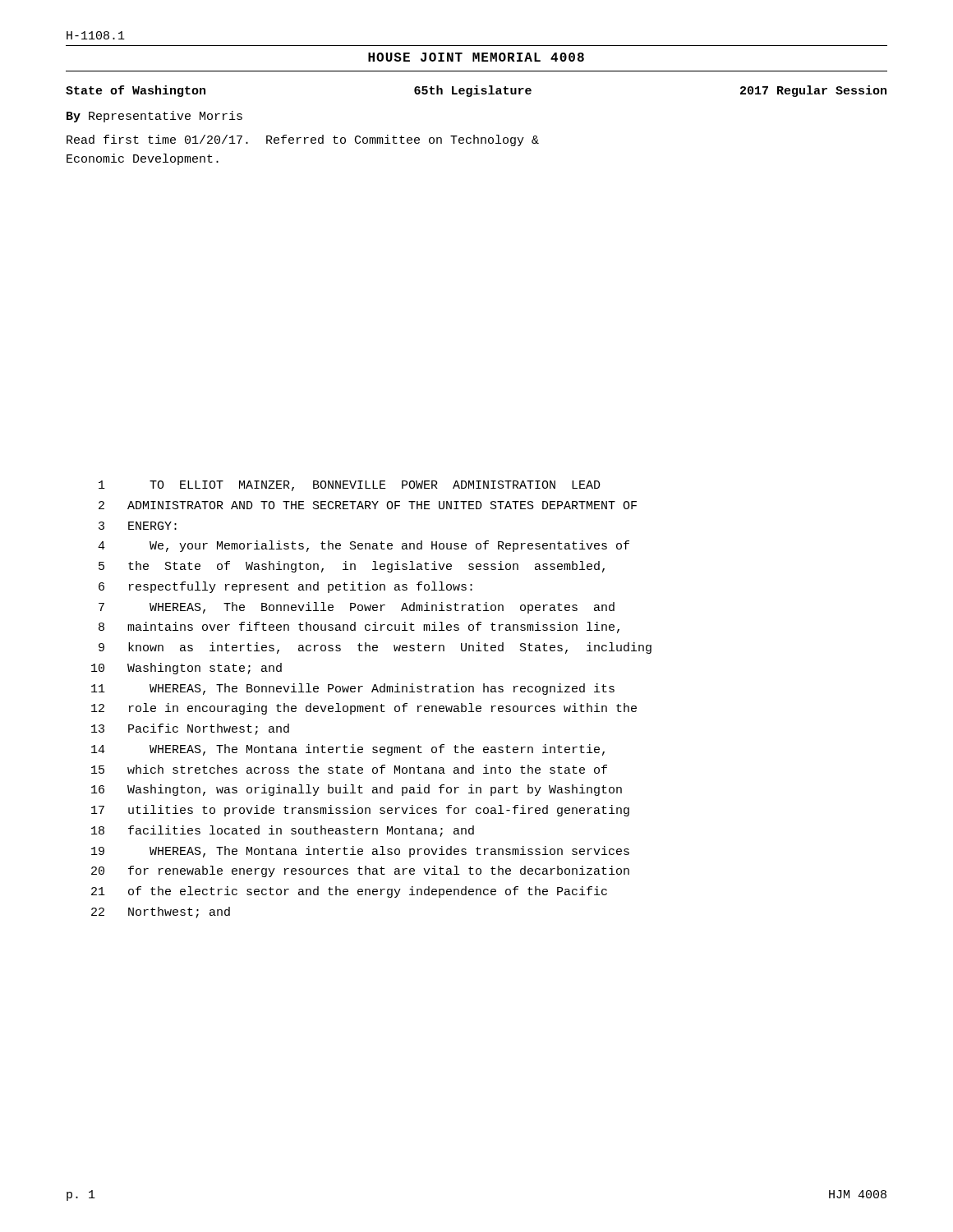Point to the text starting "20 for renewable energy resources that"
Image resolution: width=953 pixels, height=1232 pixels.
476,873
